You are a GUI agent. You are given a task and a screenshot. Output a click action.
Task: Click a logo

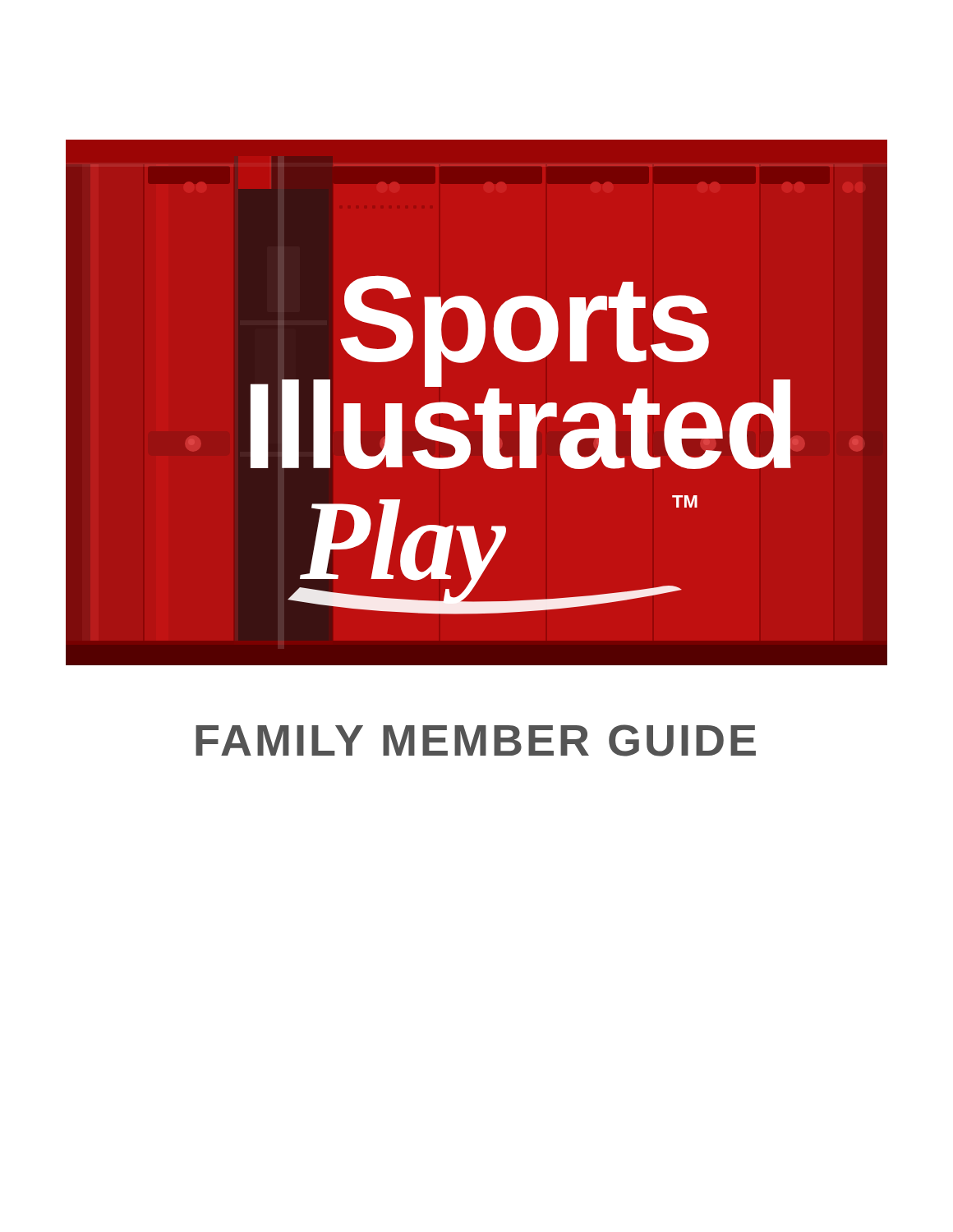click(x=476, y=402)
